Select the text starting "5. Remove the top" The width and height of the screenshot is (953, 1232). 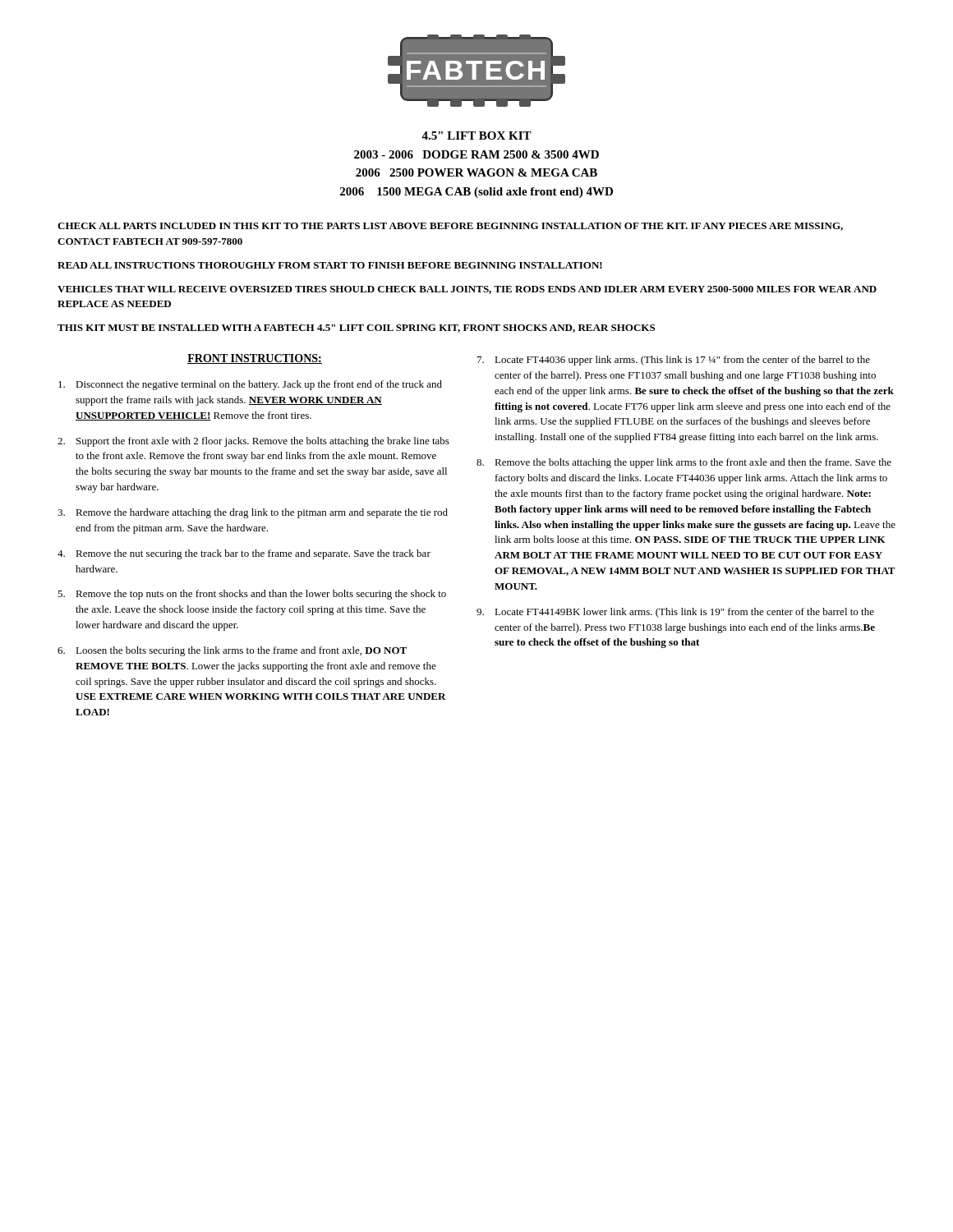click(x=255, y=610)
